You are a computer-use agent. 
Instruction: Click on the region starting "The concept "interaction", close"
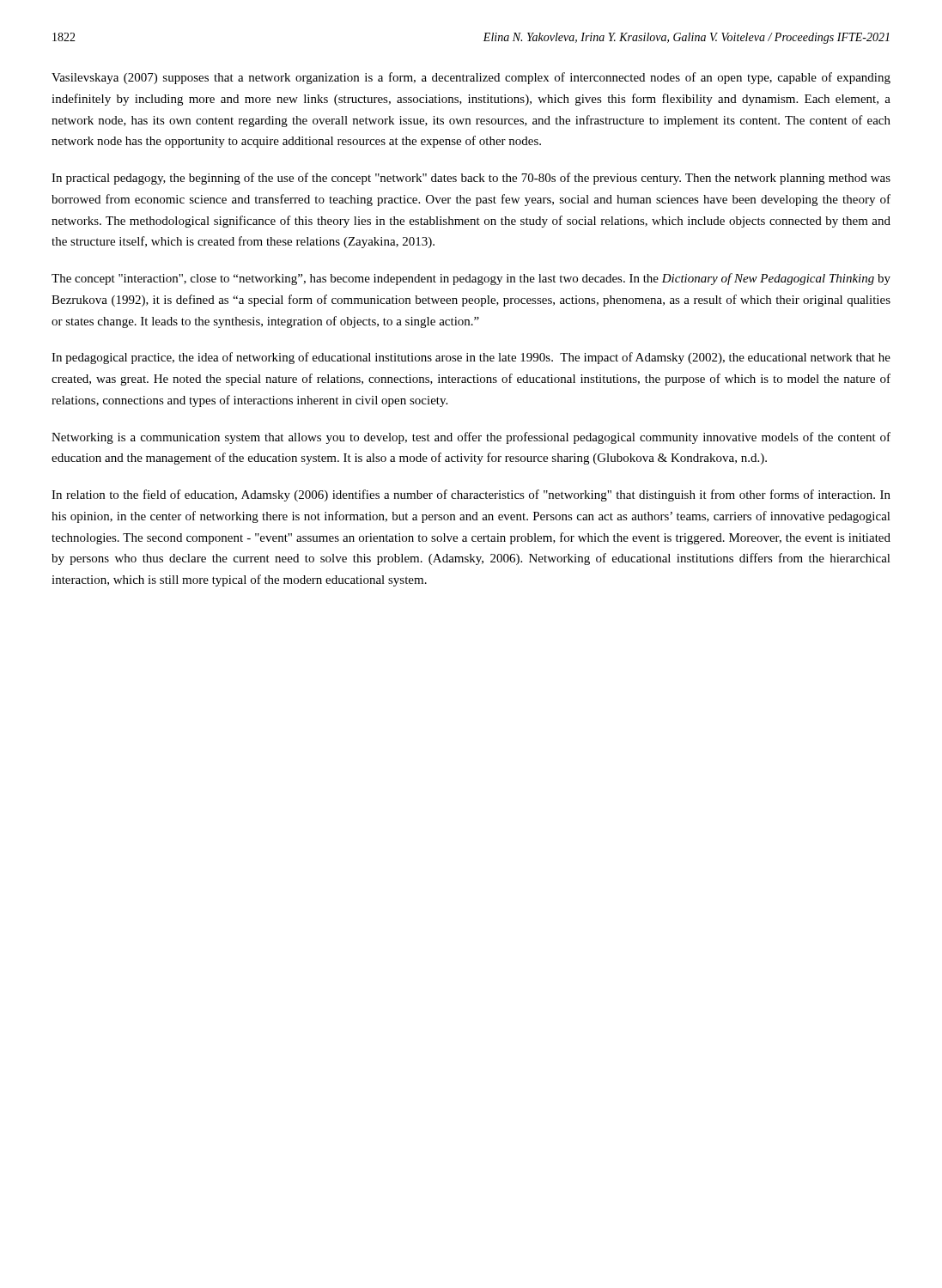(x=471, y=299)
